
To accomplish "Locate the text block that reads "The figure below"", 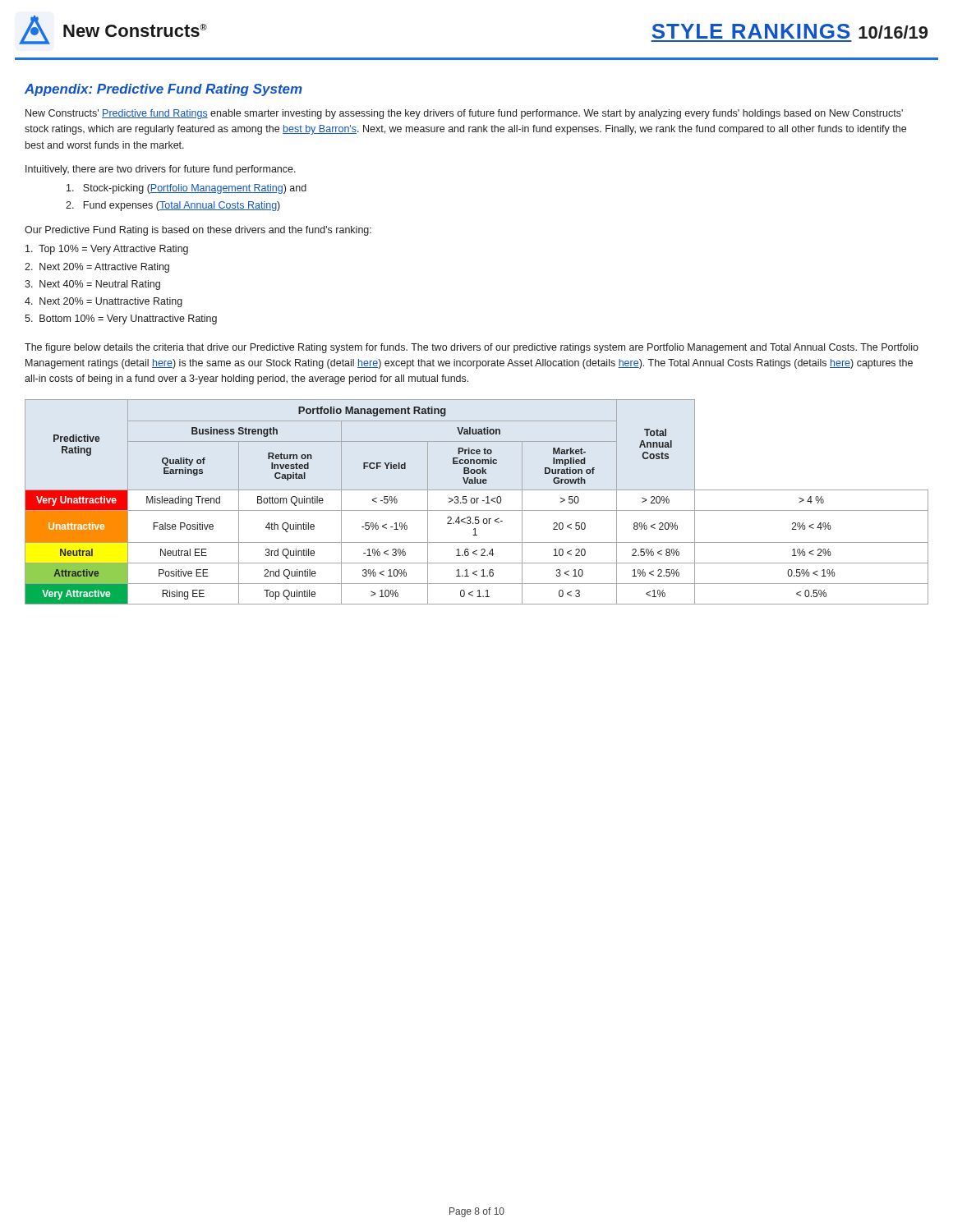I will (472, 363).
